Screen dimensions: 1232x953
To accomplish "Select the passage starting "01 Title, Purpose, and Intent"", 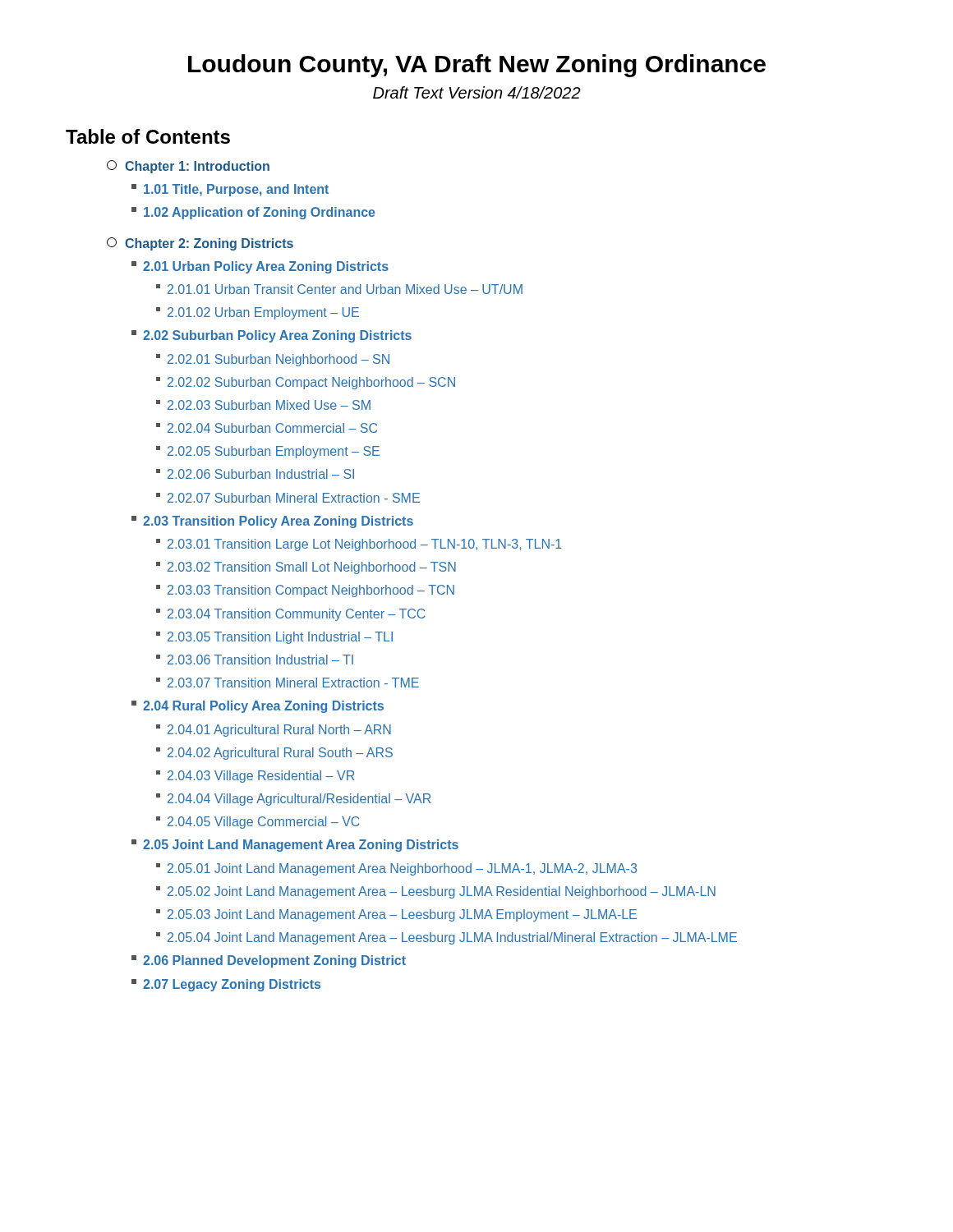I will click(x=230, y=190).
